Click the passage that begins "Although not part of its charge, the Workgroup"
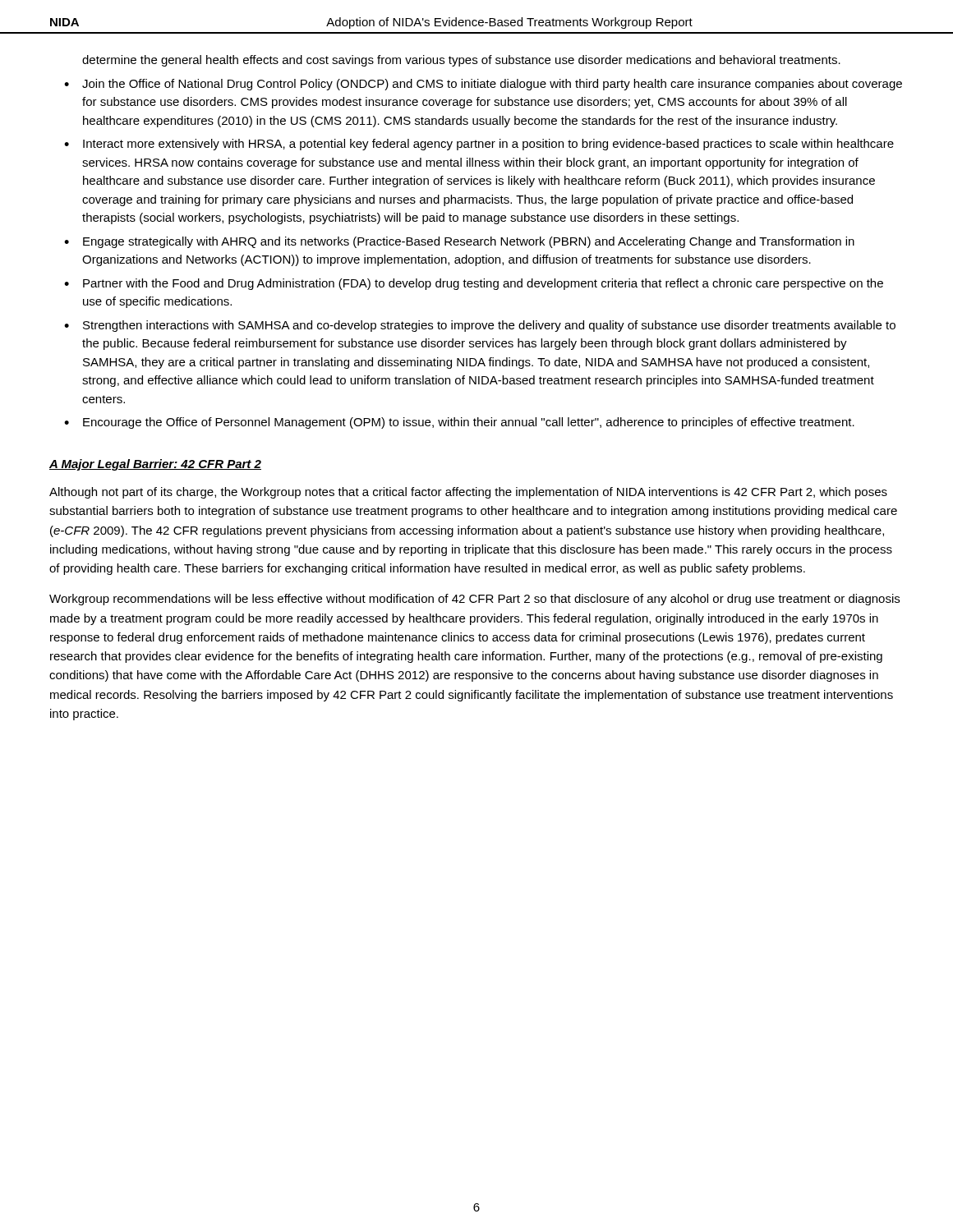Viewport: 953px width, 1232px height. point(473,530)
